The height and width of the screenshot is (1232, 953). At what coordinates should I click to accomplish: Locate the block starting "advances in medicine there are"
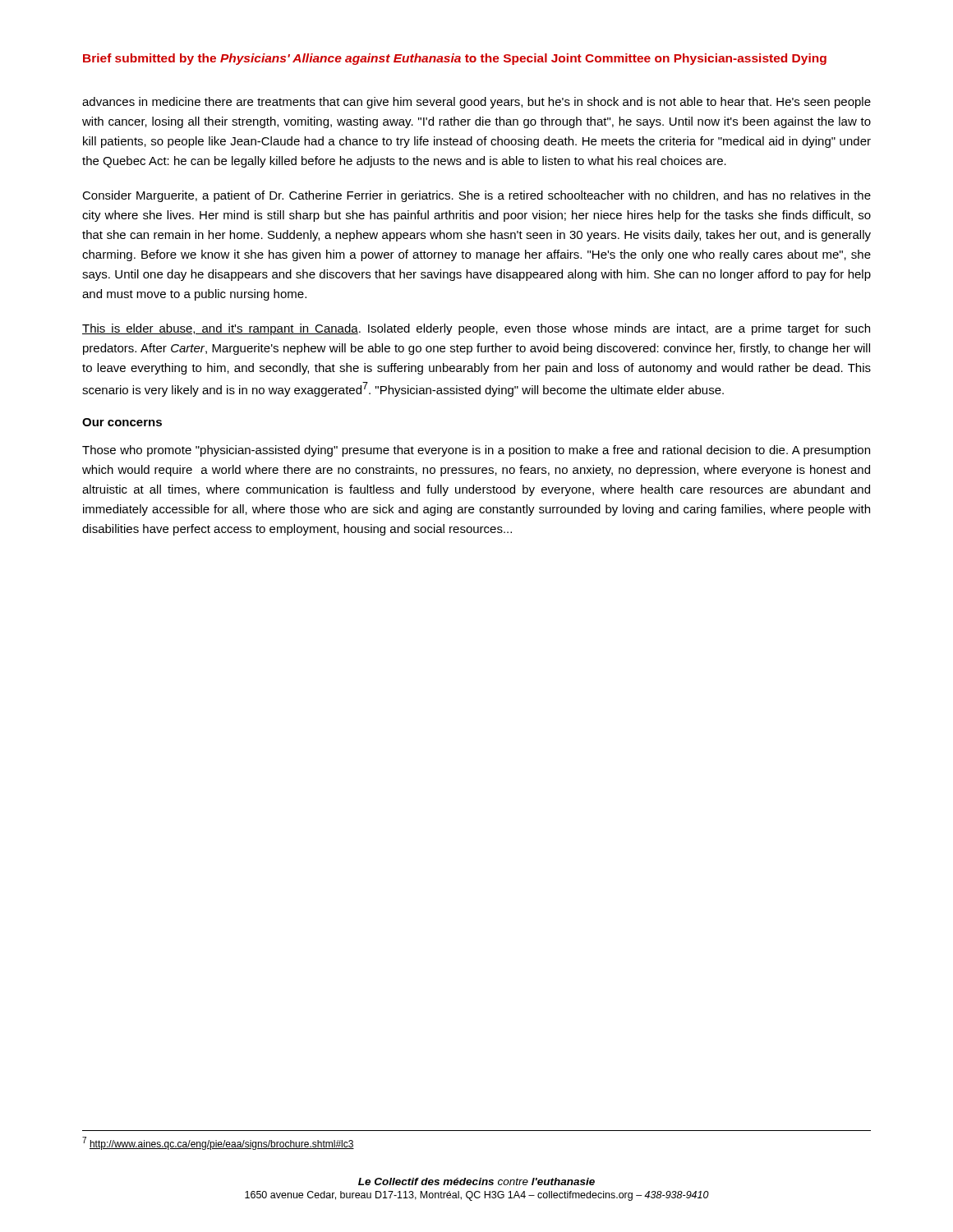pos(476,131)
